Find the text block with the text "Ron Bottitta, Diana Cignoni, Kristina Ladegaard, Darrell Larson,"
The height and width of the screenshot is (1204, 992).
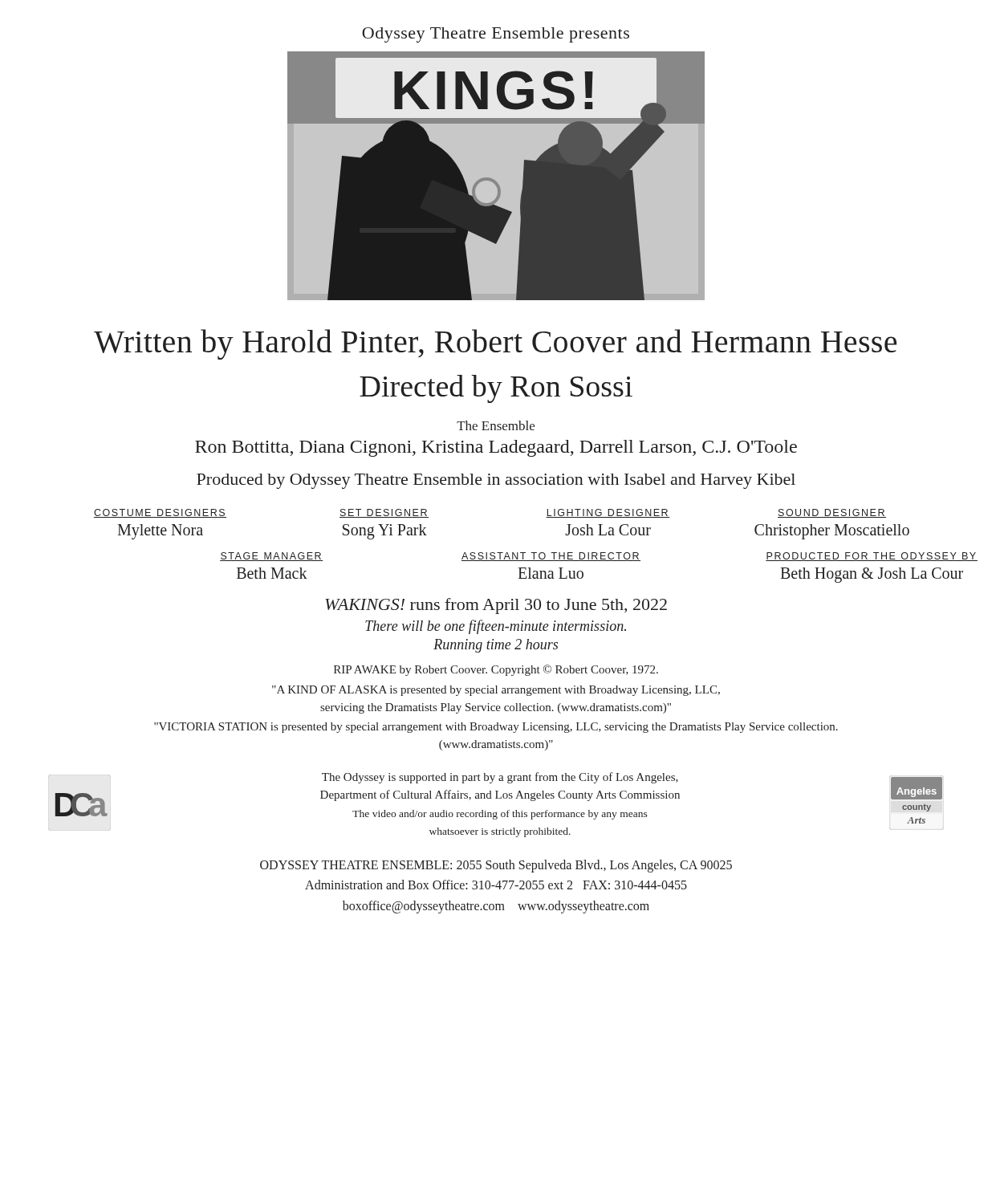pos(496,446)
